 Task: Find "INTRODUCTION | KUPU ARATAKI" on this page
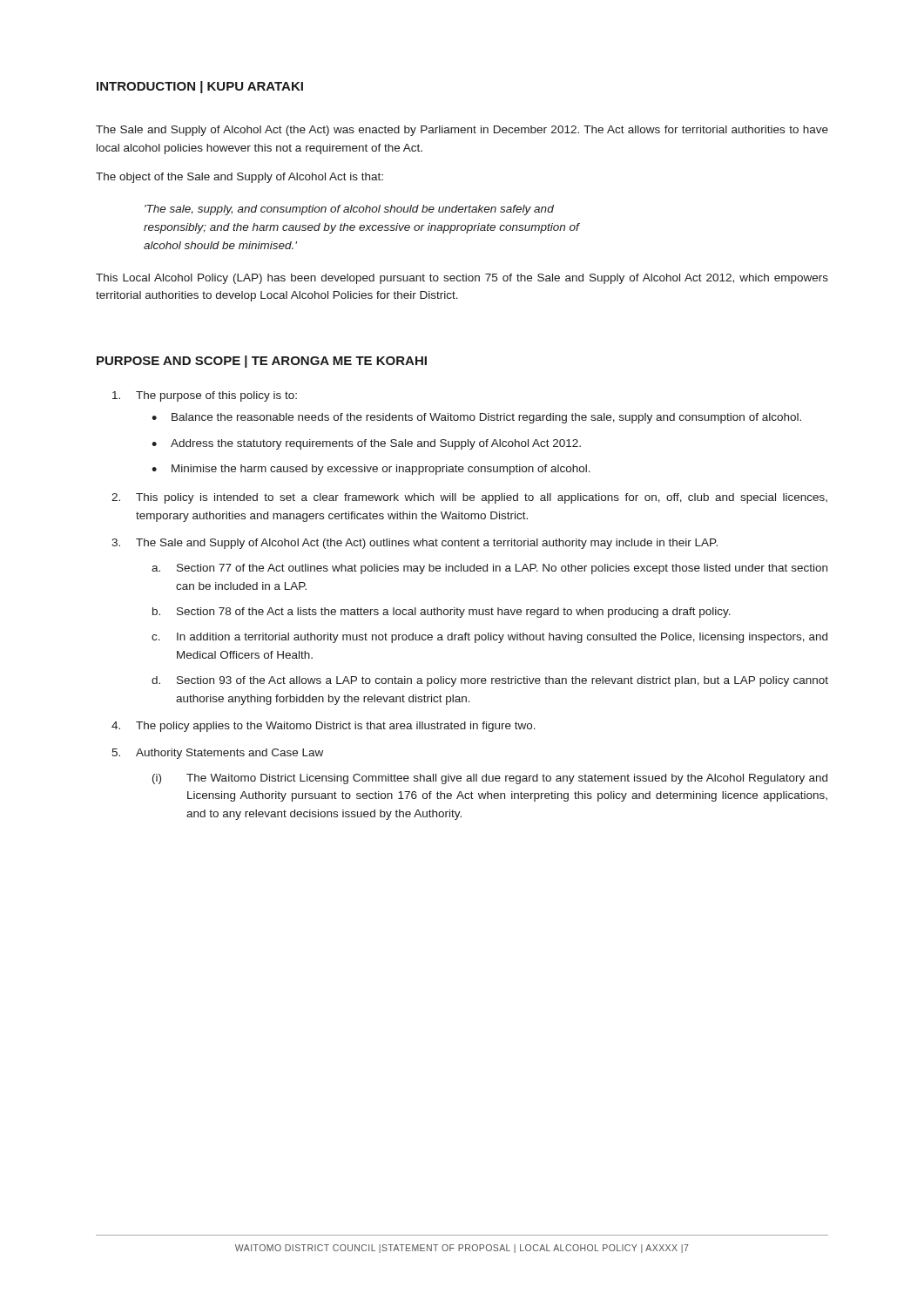[x=200, y=86]
